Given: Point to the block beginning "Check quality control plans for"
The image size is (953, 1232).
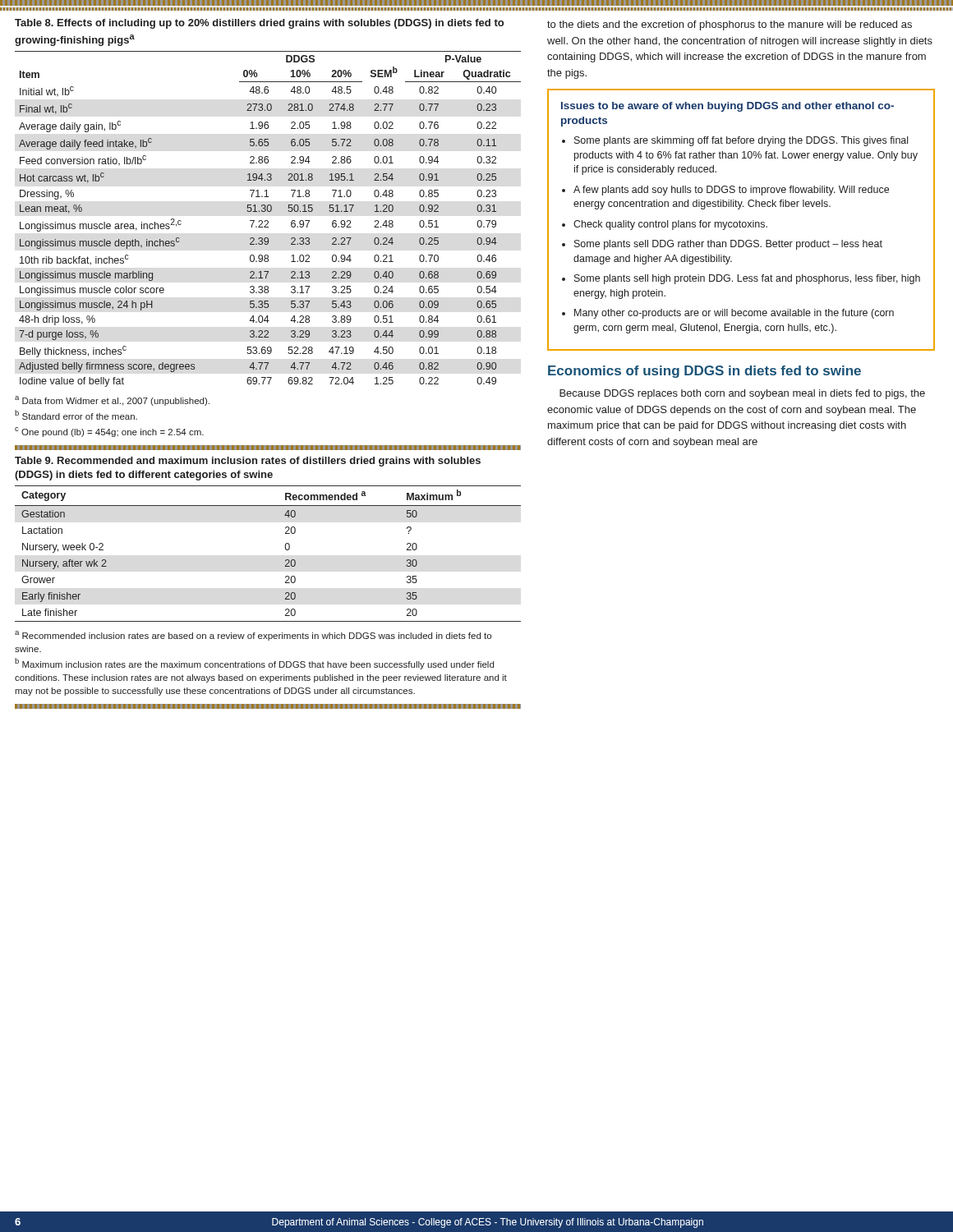Looking at the screenshot, I should click(671, 224).
